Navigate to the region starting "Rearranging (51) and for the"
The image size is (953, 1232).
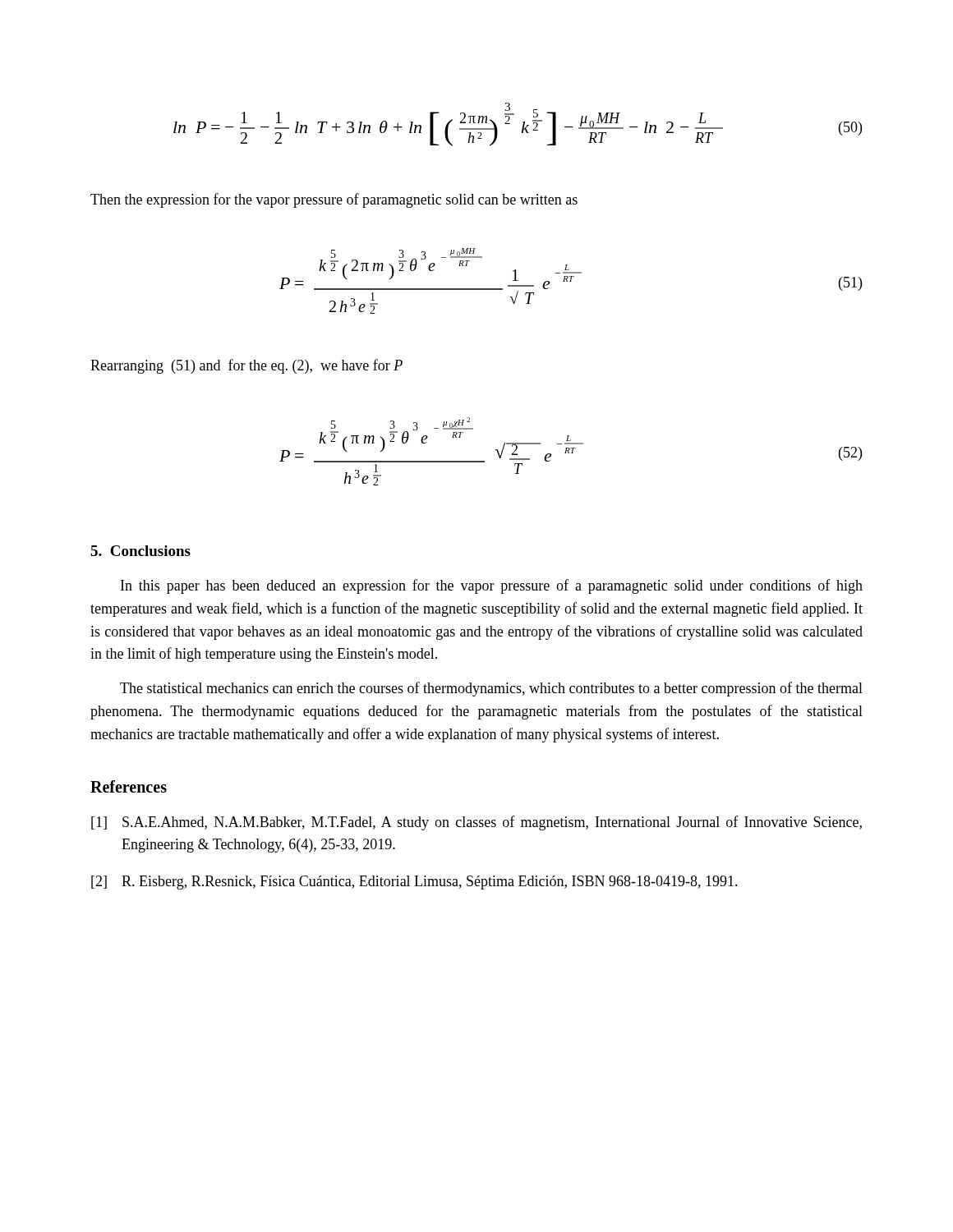point(247,365)
